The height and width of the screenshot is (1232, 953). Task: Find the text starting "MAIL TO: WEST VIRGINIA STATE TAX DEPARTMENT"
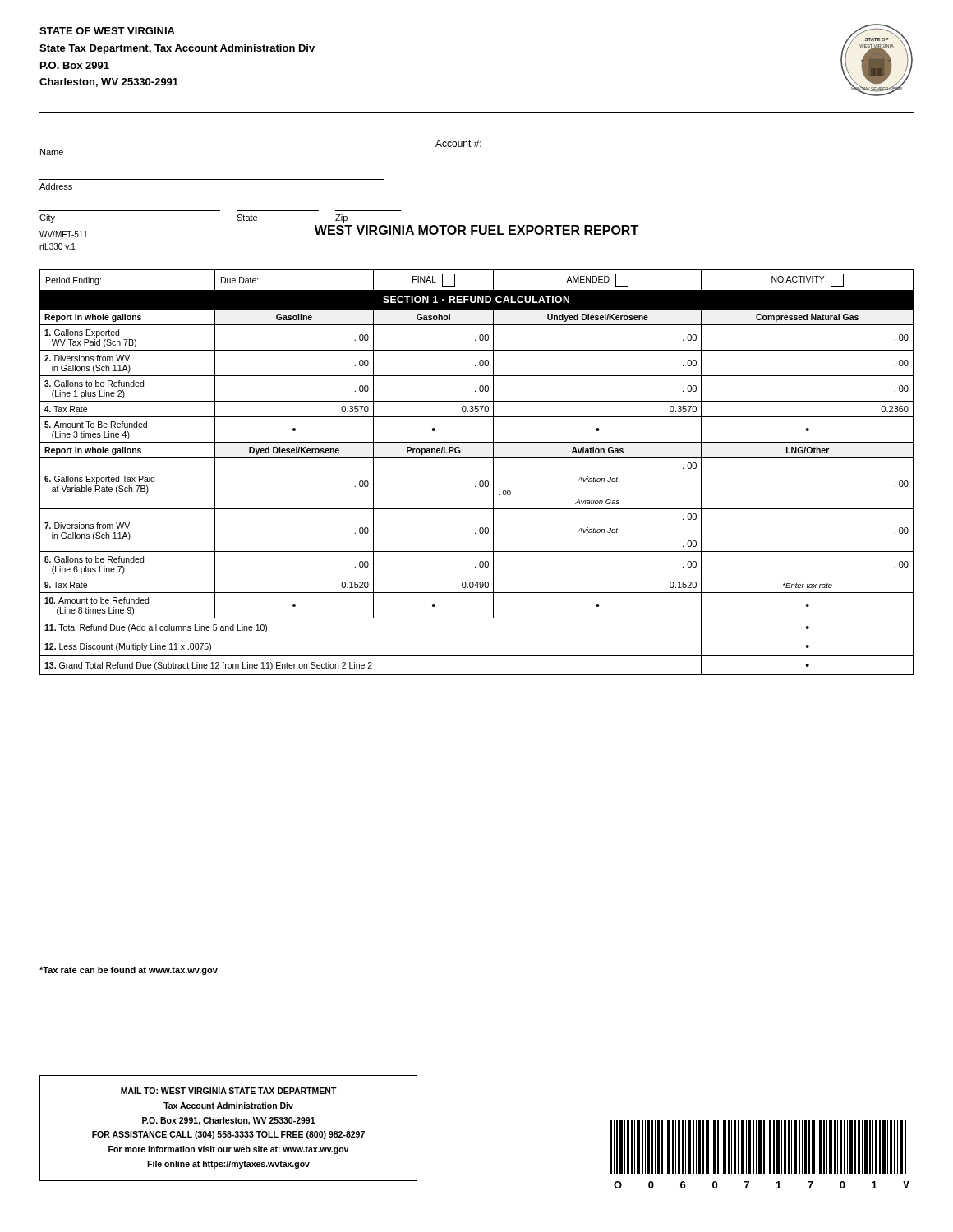(228, 1127)
